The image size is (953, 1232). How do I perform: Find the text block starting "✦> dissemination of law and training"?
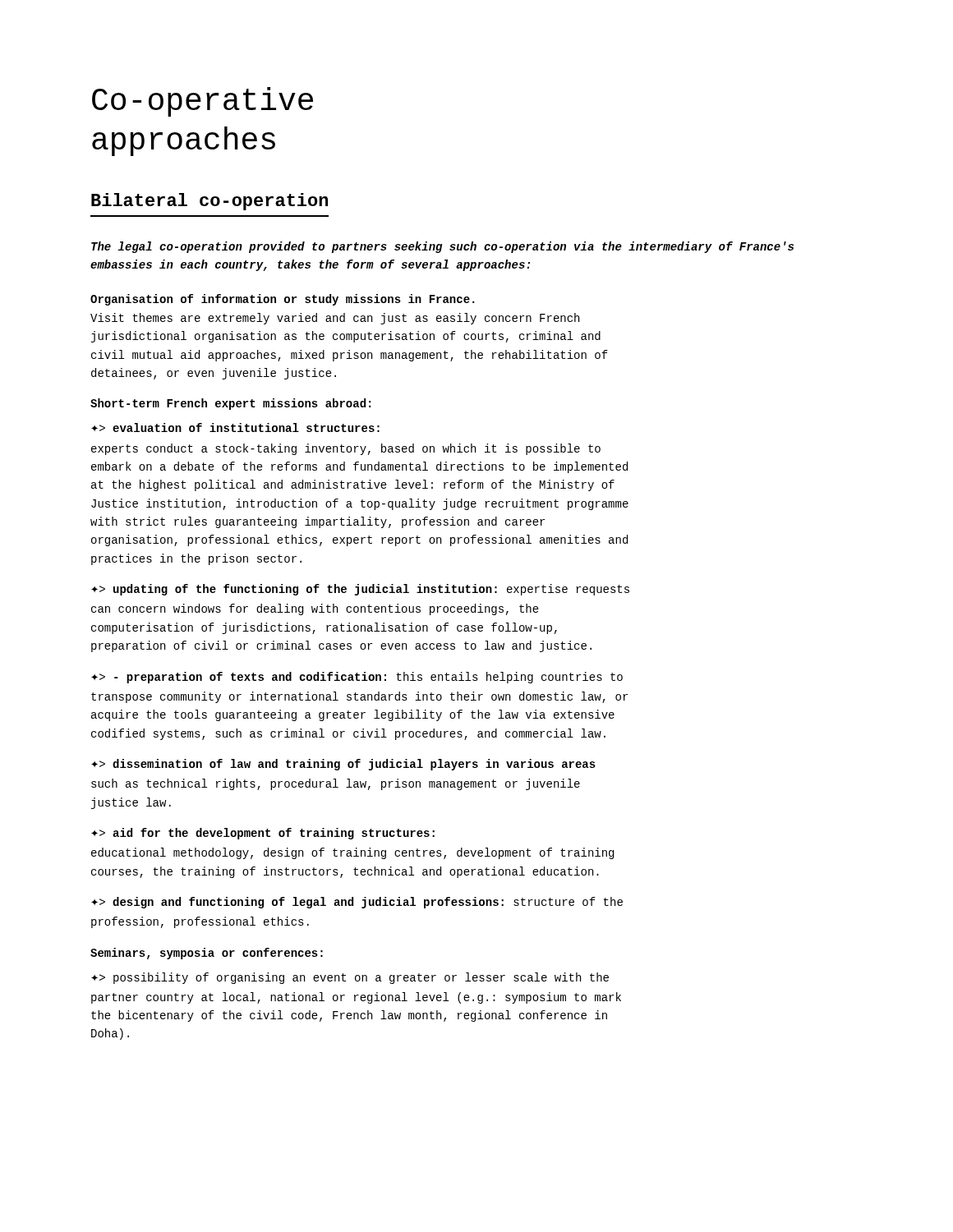click(343, 783)
